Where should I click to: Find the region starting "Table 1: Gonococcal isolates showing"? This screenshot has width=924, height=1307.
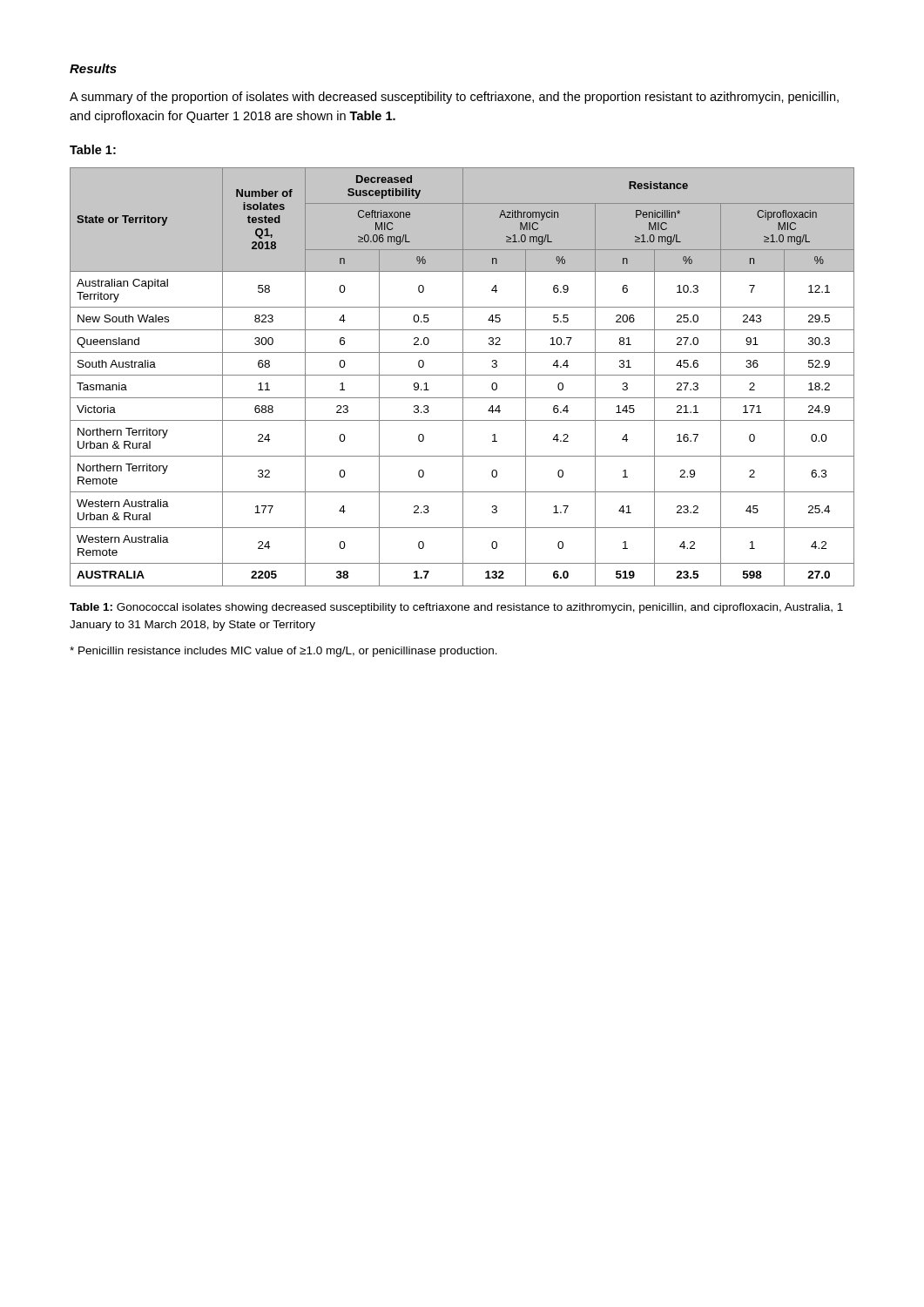456,615
